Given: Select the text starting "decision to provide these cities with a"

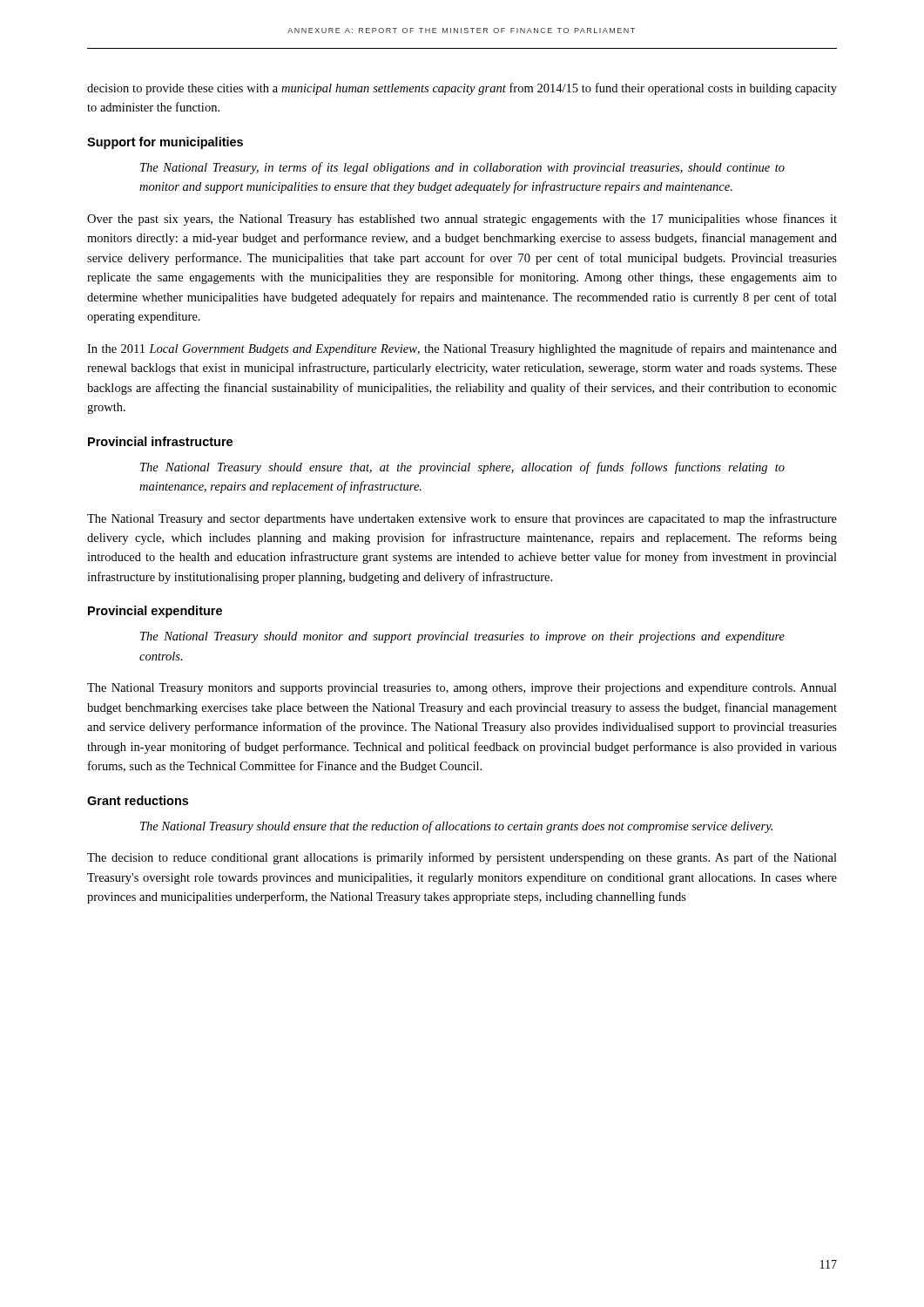Looking at the screenshot, I should pos(462,98).
